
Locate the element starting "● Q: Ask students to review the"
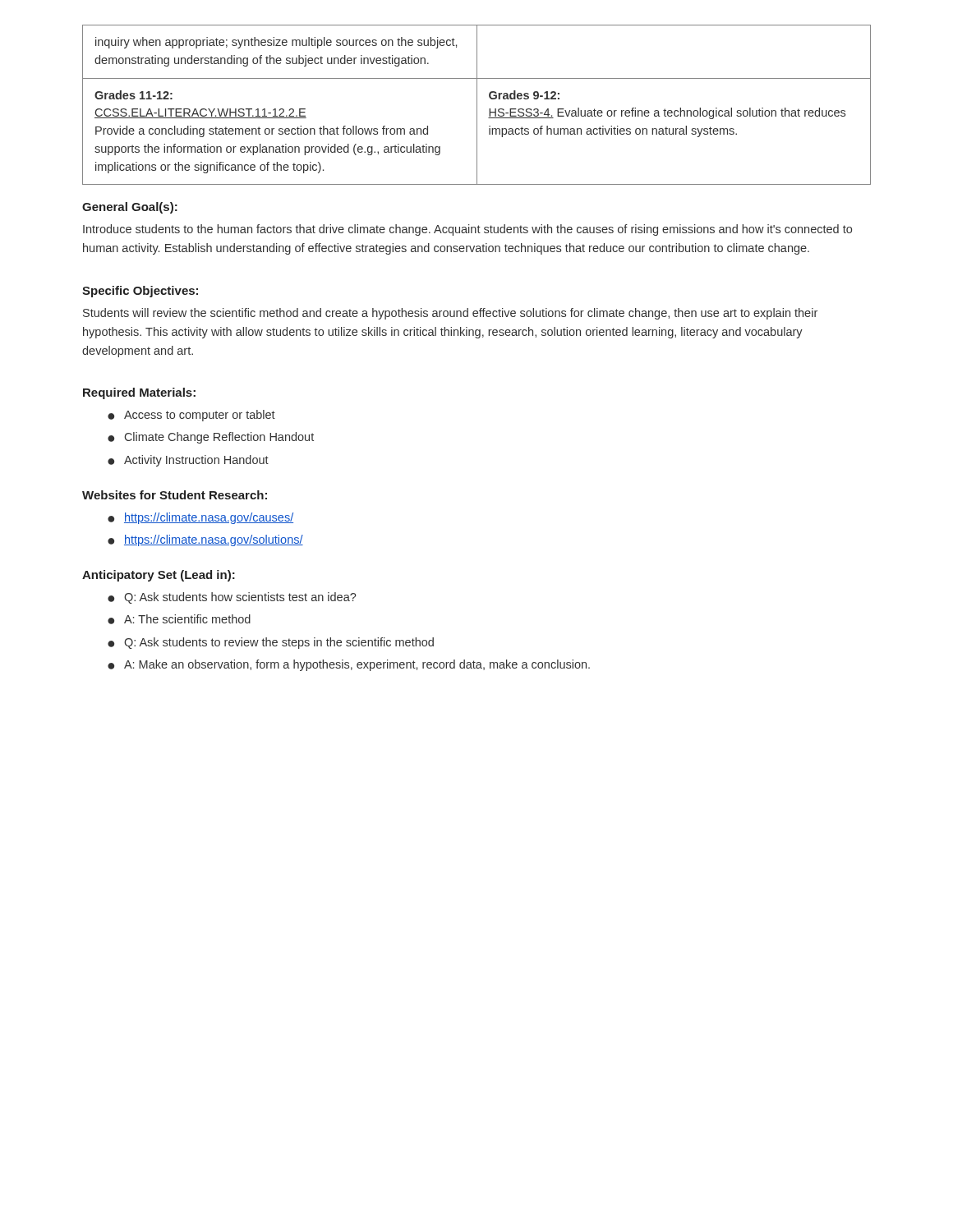[271, 643]
